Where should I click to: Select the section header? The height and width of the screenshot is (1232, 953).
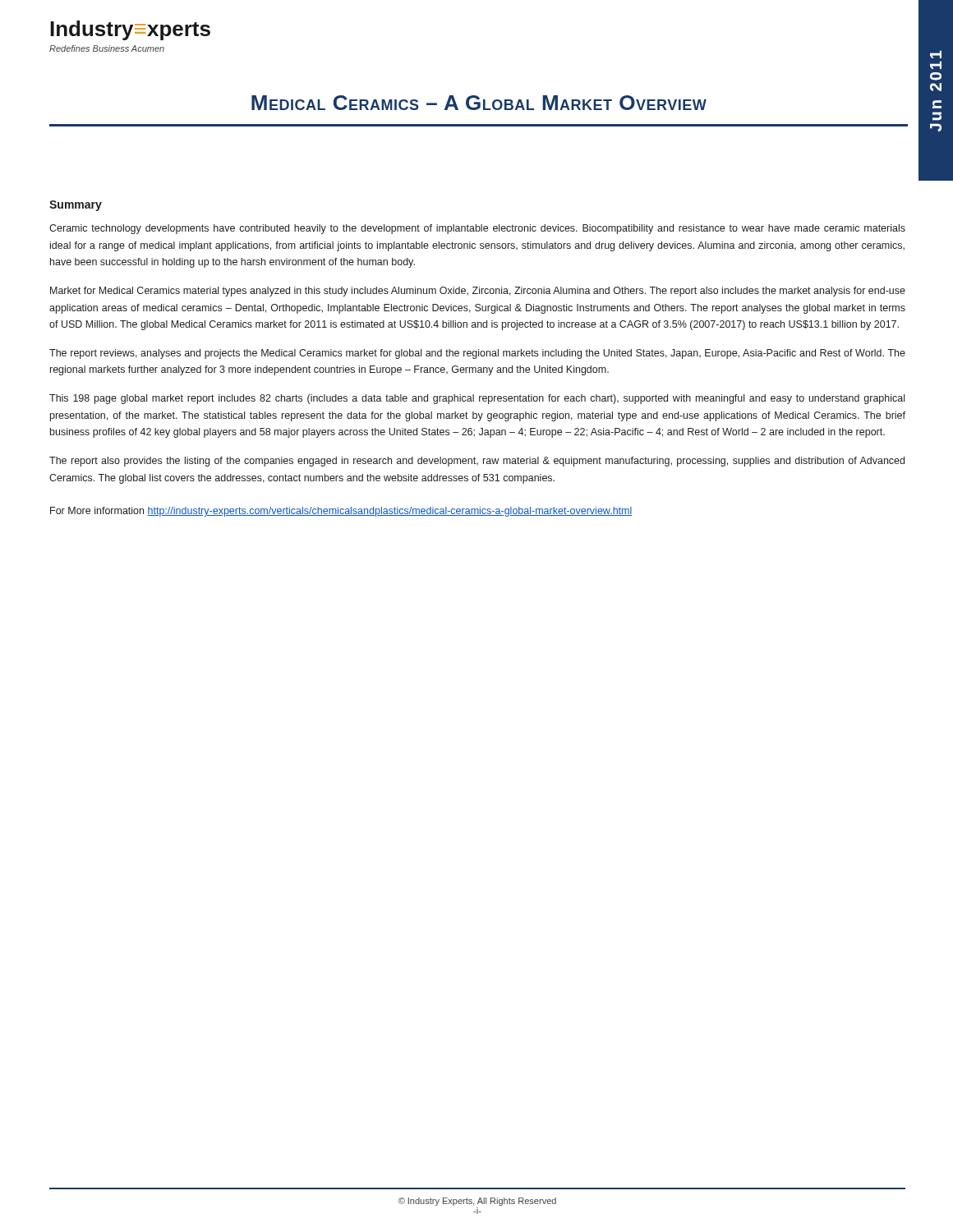(75, 205)
